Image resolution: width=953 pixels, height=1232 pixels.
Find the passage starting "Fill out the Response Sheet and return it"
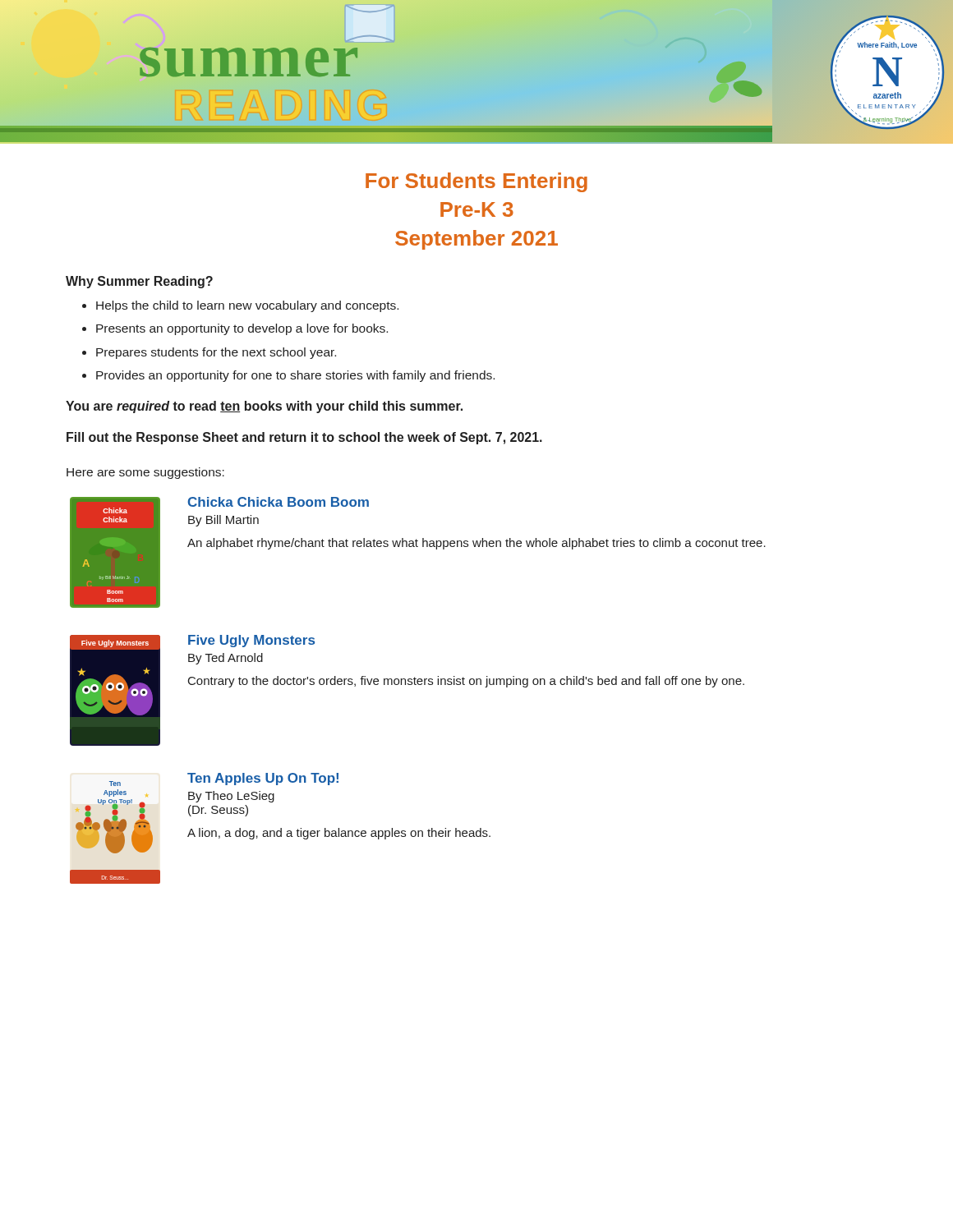(304, 437)
